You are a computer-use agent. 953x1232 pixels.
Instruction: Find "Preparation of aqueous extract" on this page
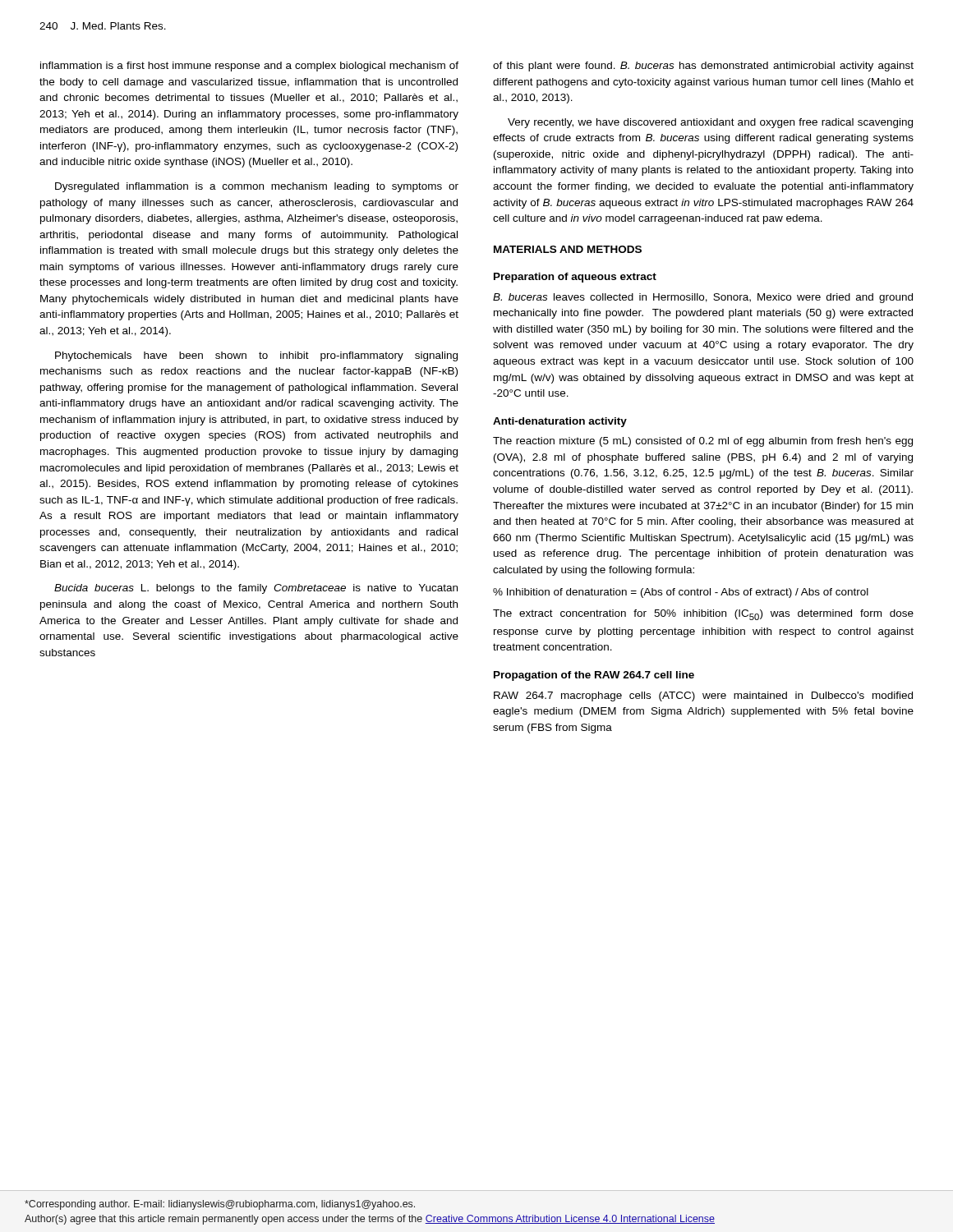575,277
